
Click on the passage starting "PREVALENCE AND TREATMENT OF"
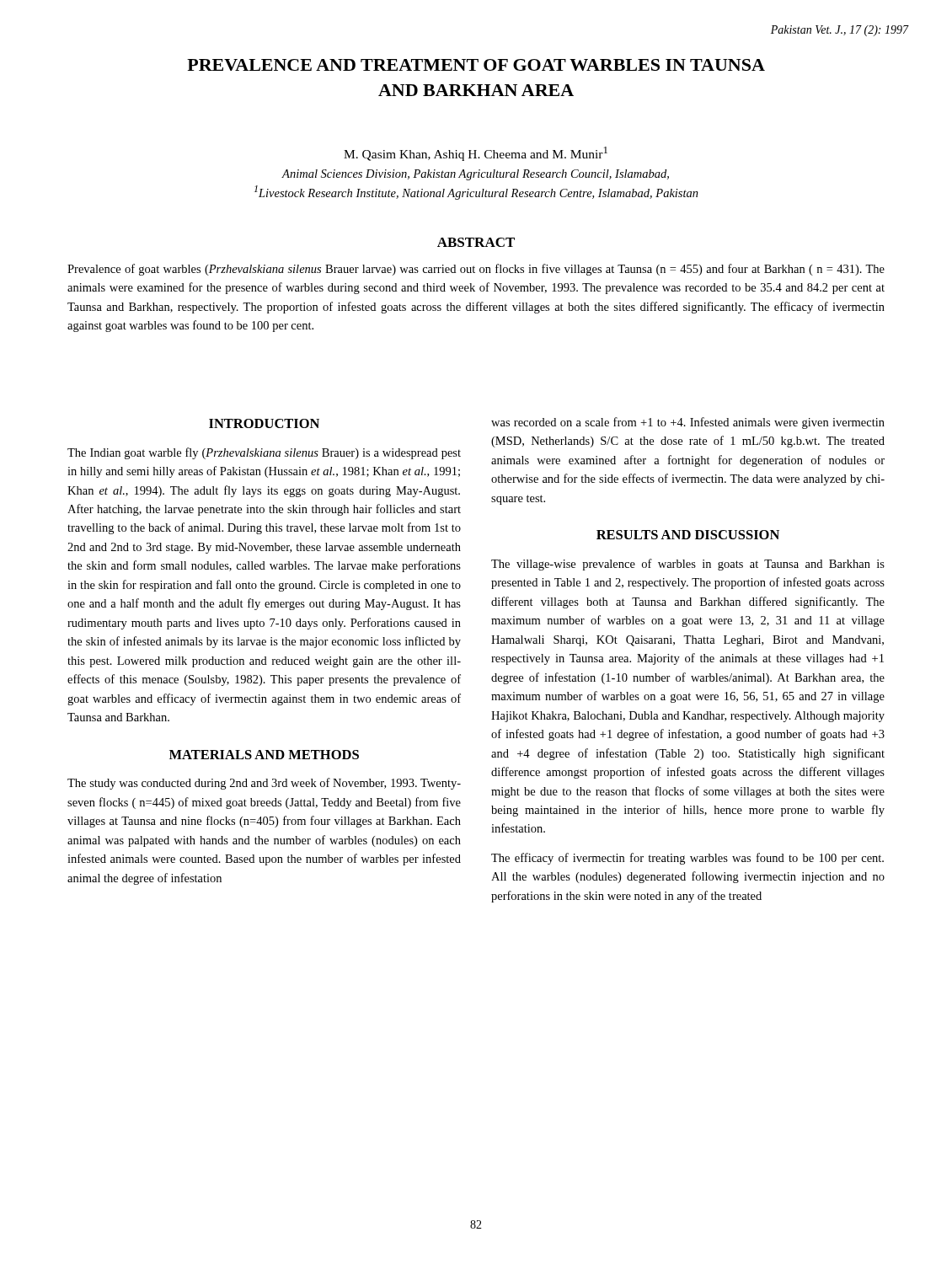point(476,77)
